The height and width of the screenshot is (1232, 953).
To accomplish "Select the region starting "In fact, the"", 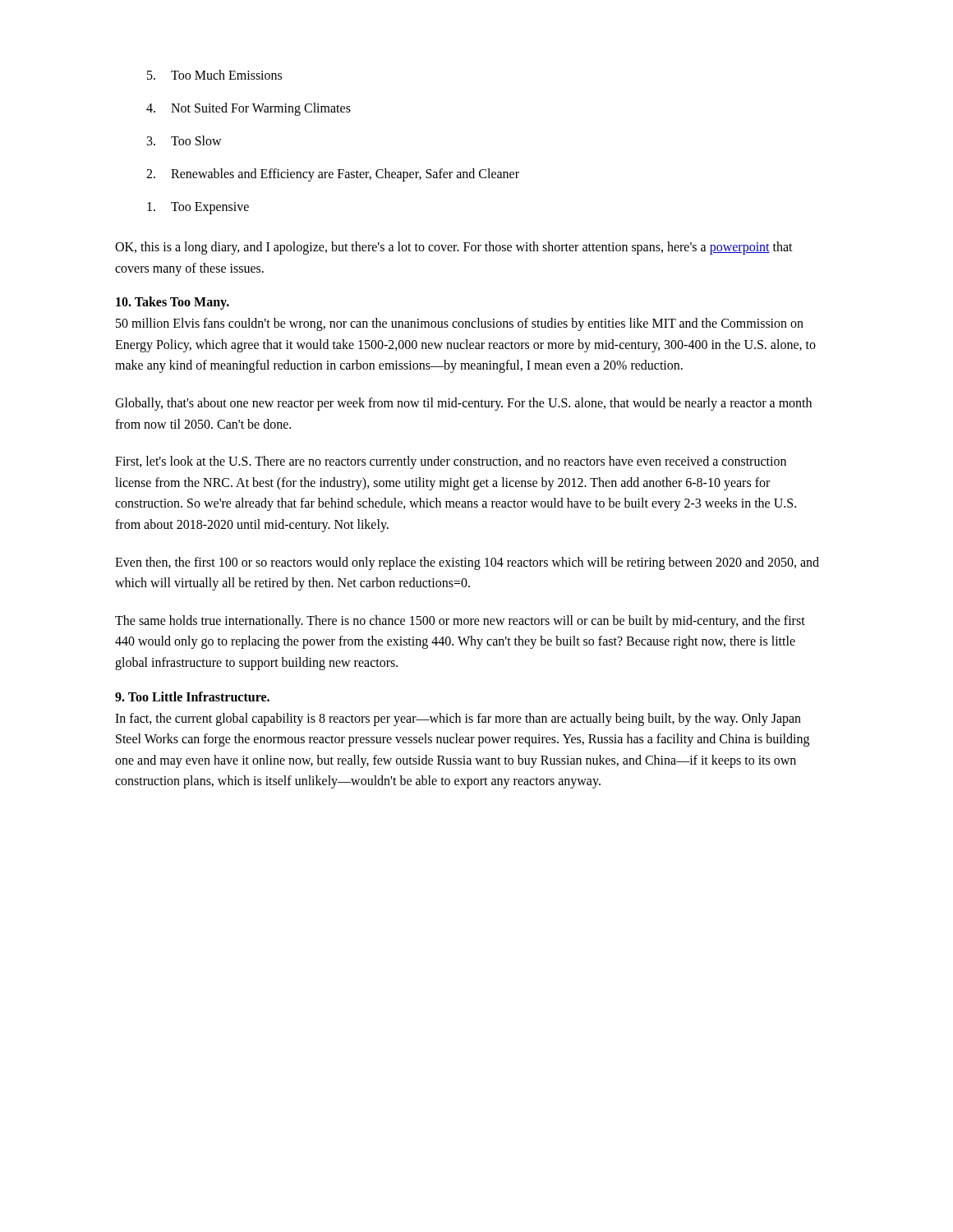I will [462, 749].
